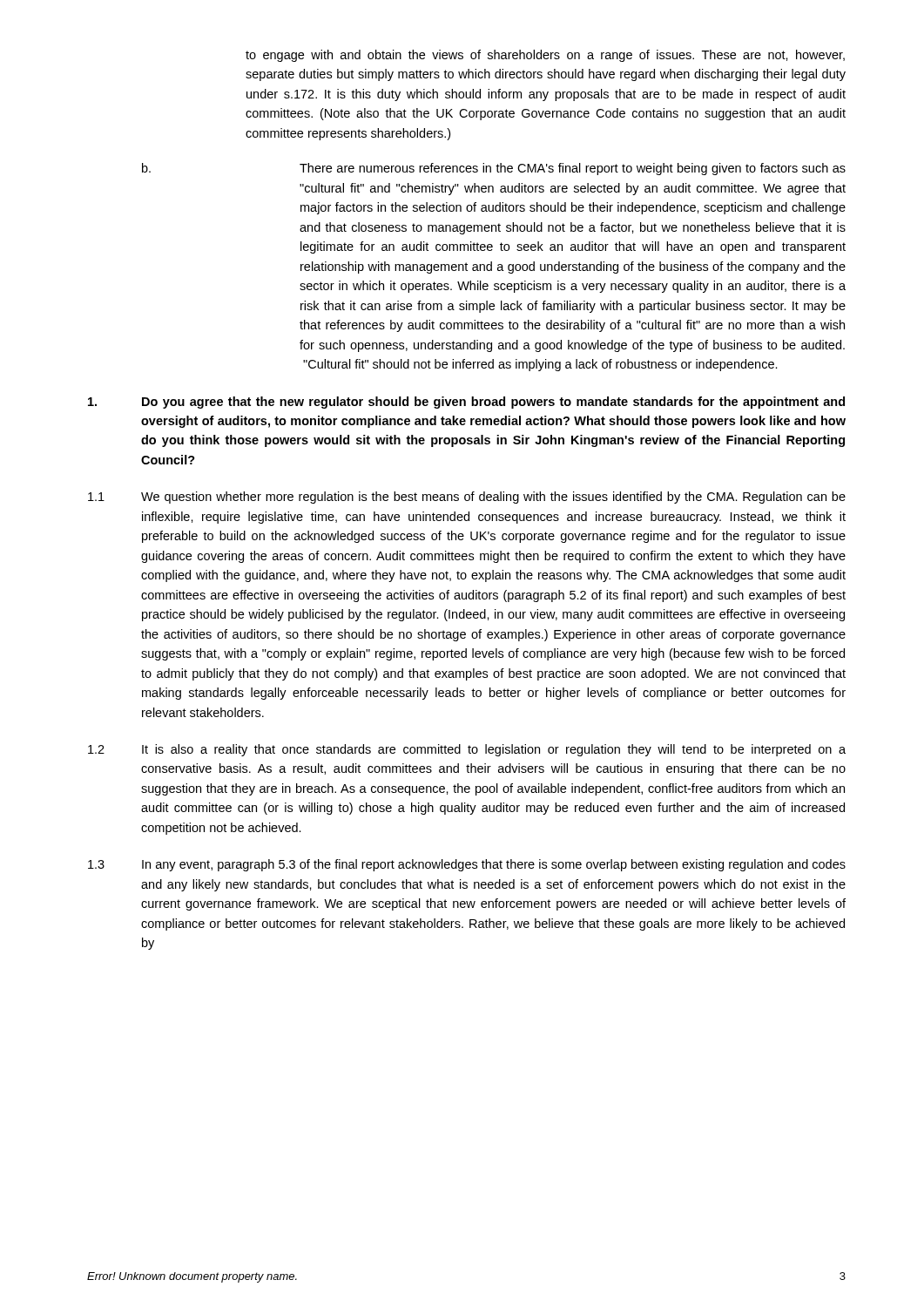Screen dimensions: 1307x924
Task: Locate the section header that opens with "1. Do you agree that the new"
Action: point(466,431)
